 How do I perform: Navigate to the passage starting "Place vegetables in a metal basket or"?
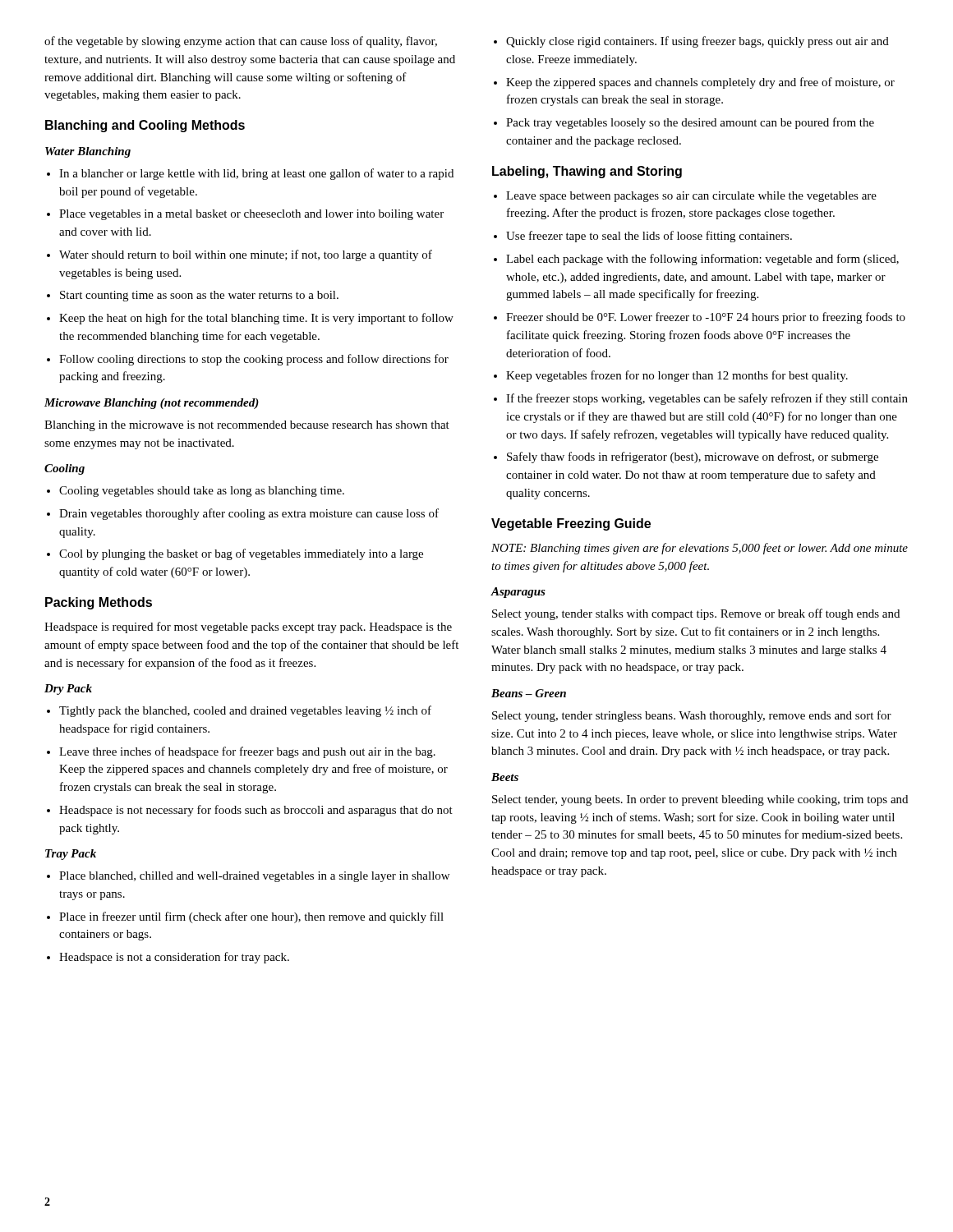coord(253,224)
